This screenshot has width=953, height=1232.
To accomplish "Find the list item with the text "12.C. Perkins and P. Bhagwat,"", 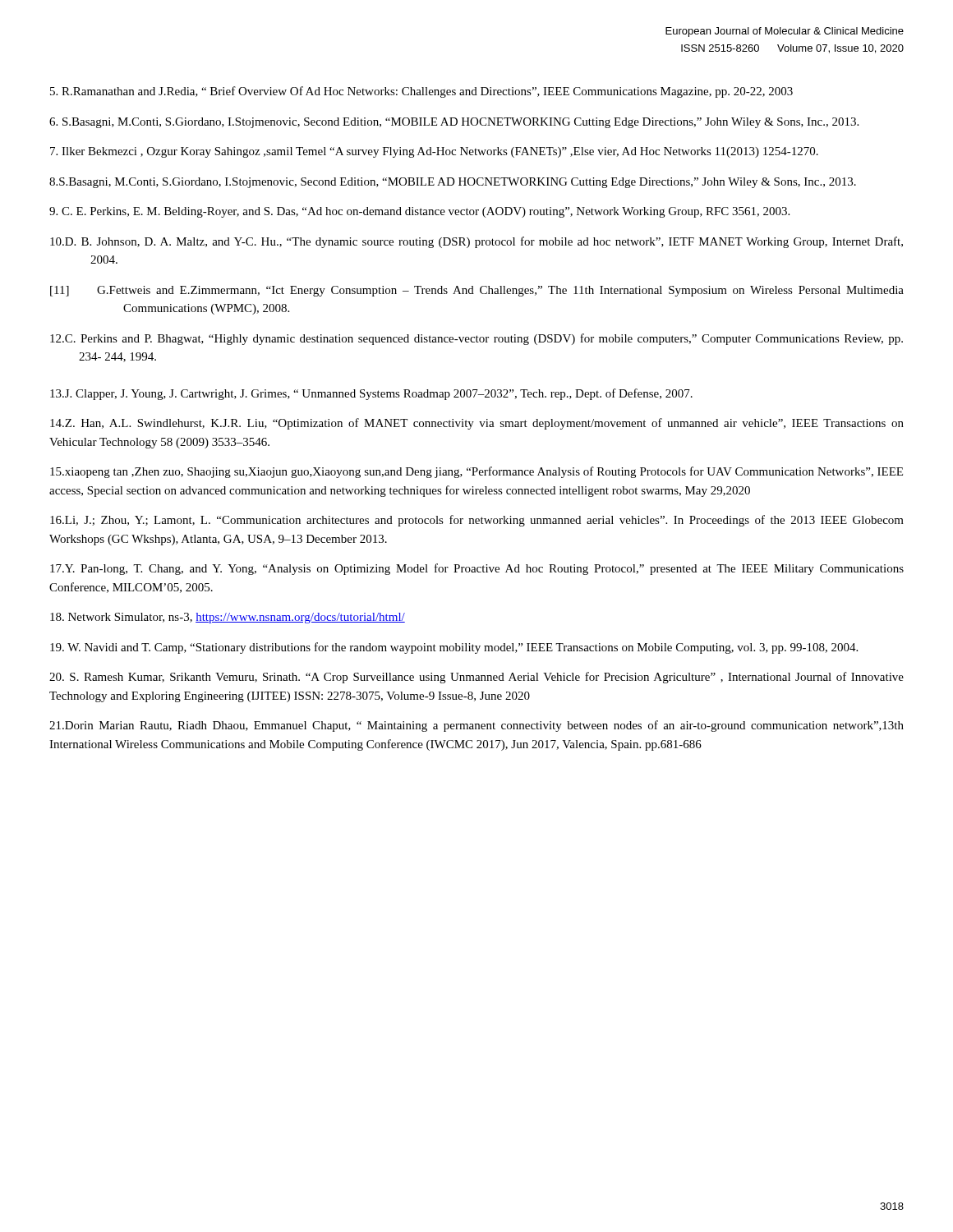I will pos(476,347).
